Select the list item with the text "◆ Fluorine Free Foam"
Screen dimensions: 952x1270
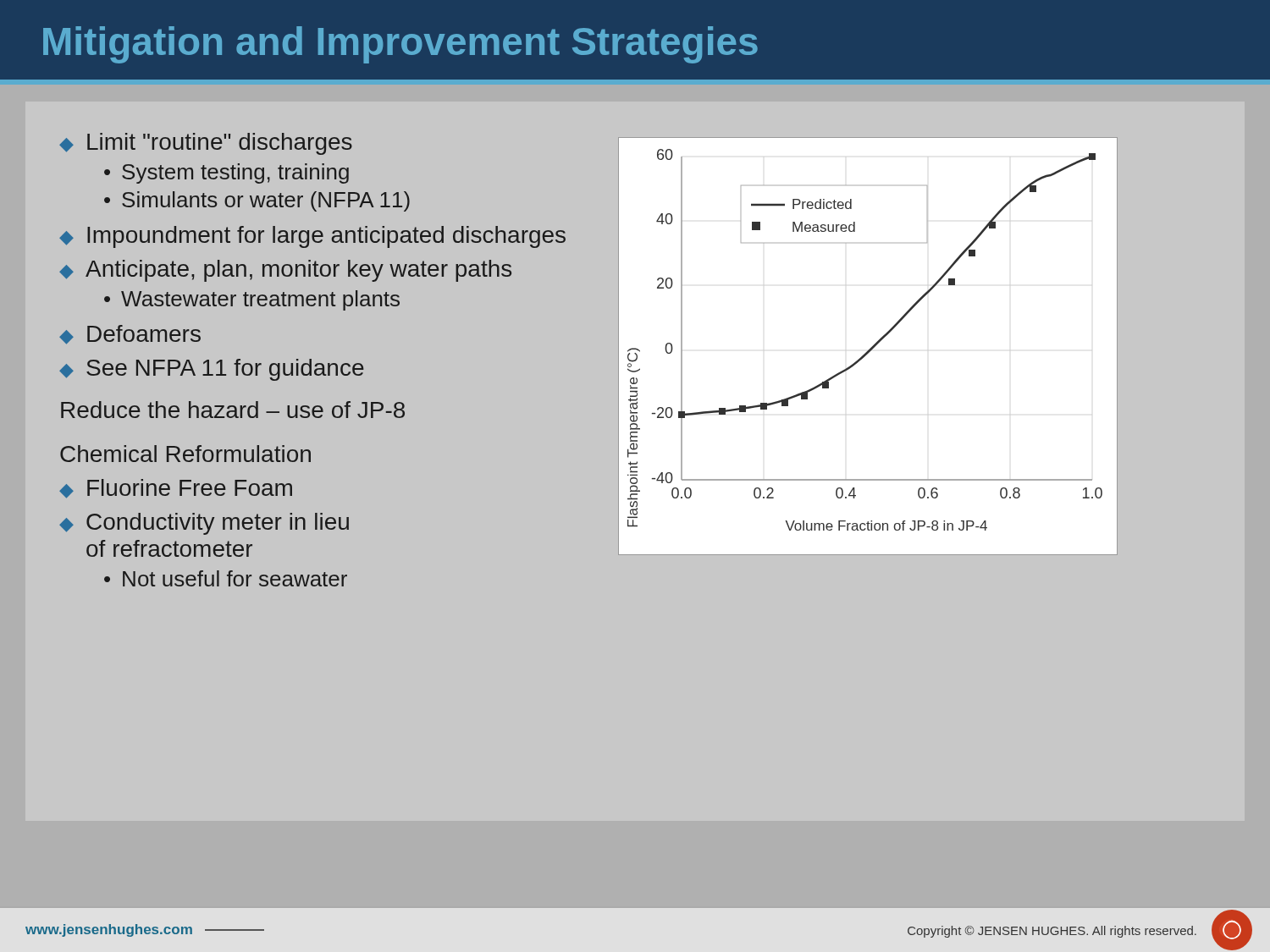tap(176, 488)
